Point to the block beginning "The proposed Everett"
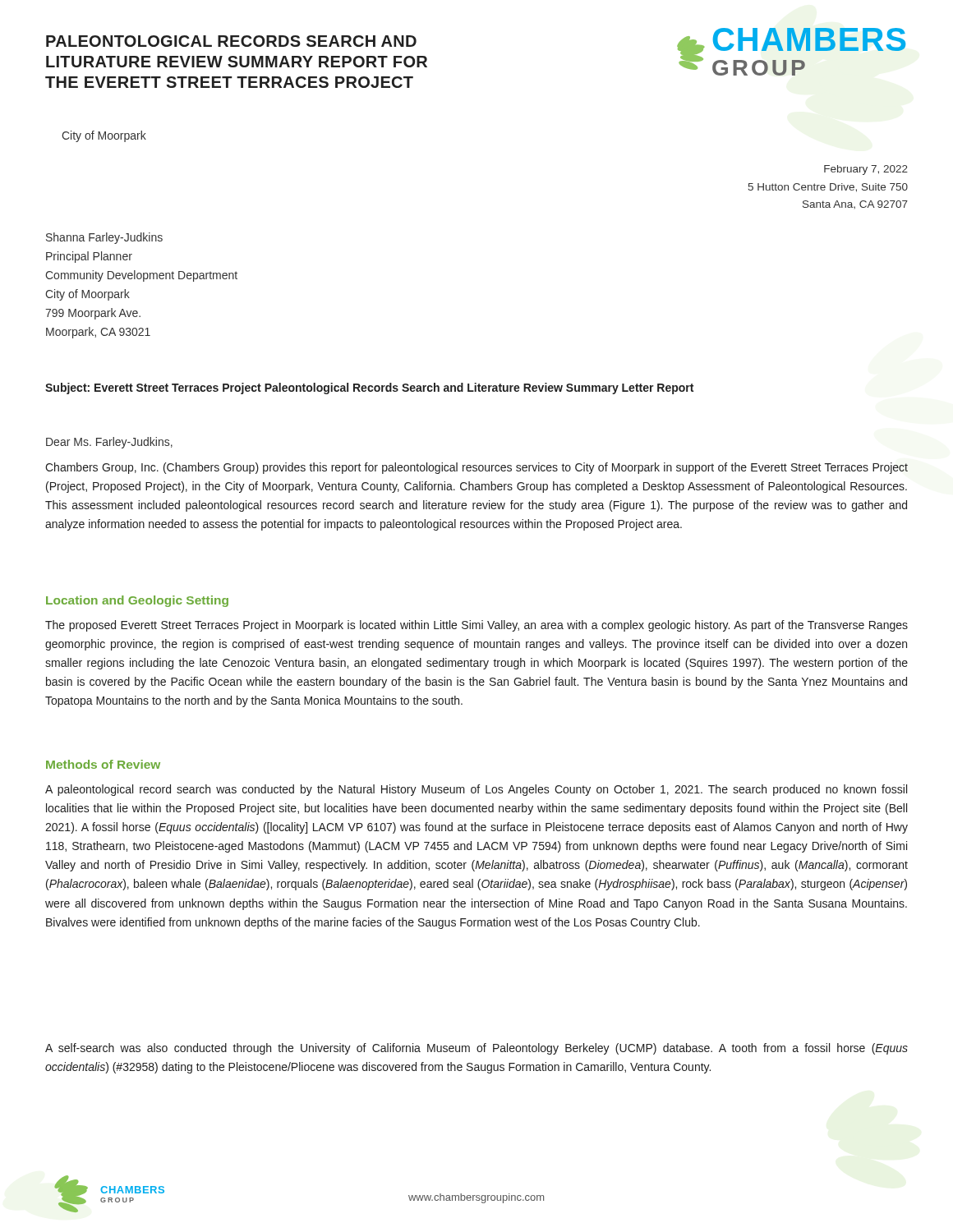Image resolution: width=953 pixels, height=1232 pixels. [476, 663]
